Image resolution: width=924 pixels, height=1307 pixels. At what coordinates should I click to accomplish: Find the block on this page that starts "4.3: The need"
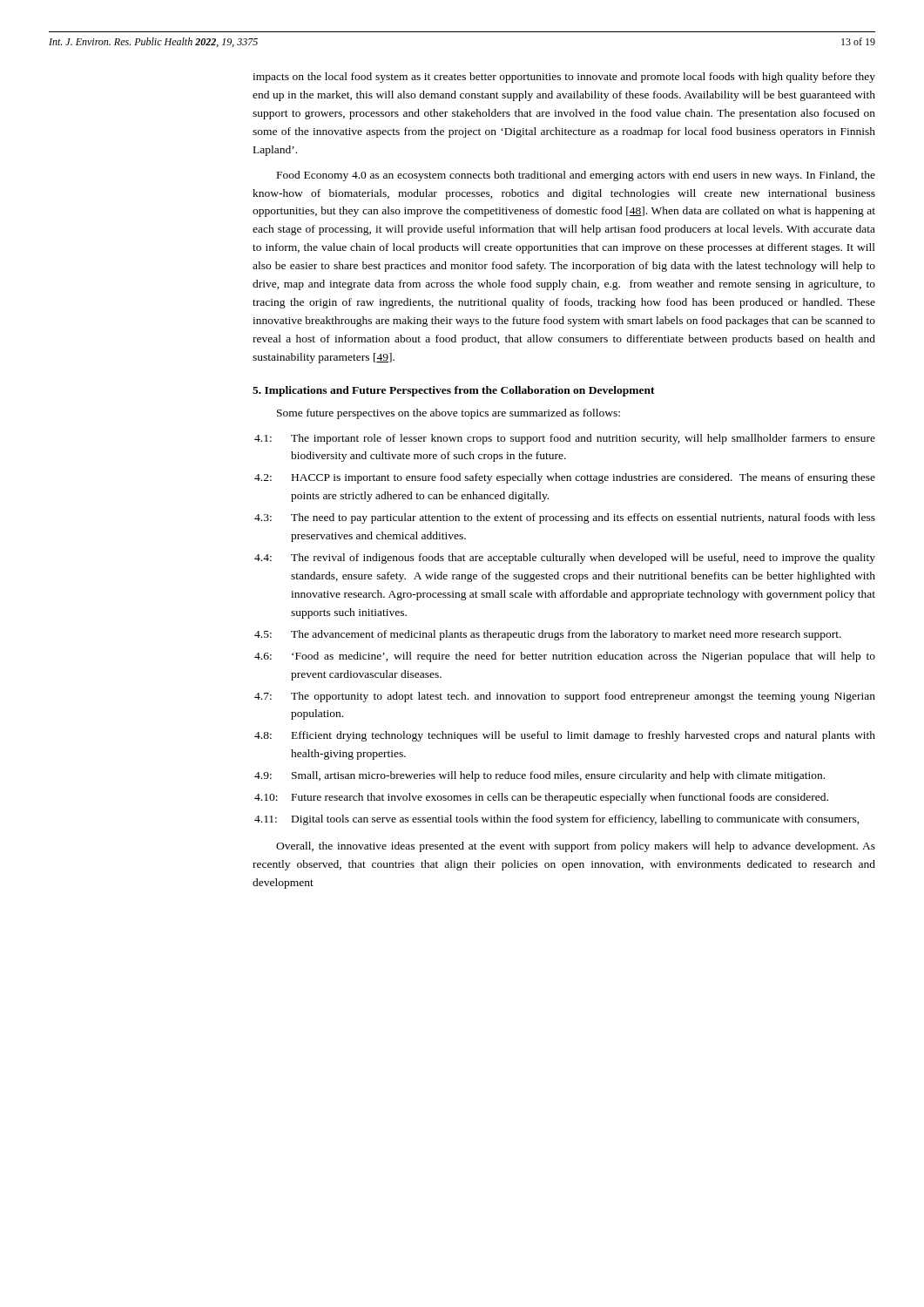click(564, 527)
